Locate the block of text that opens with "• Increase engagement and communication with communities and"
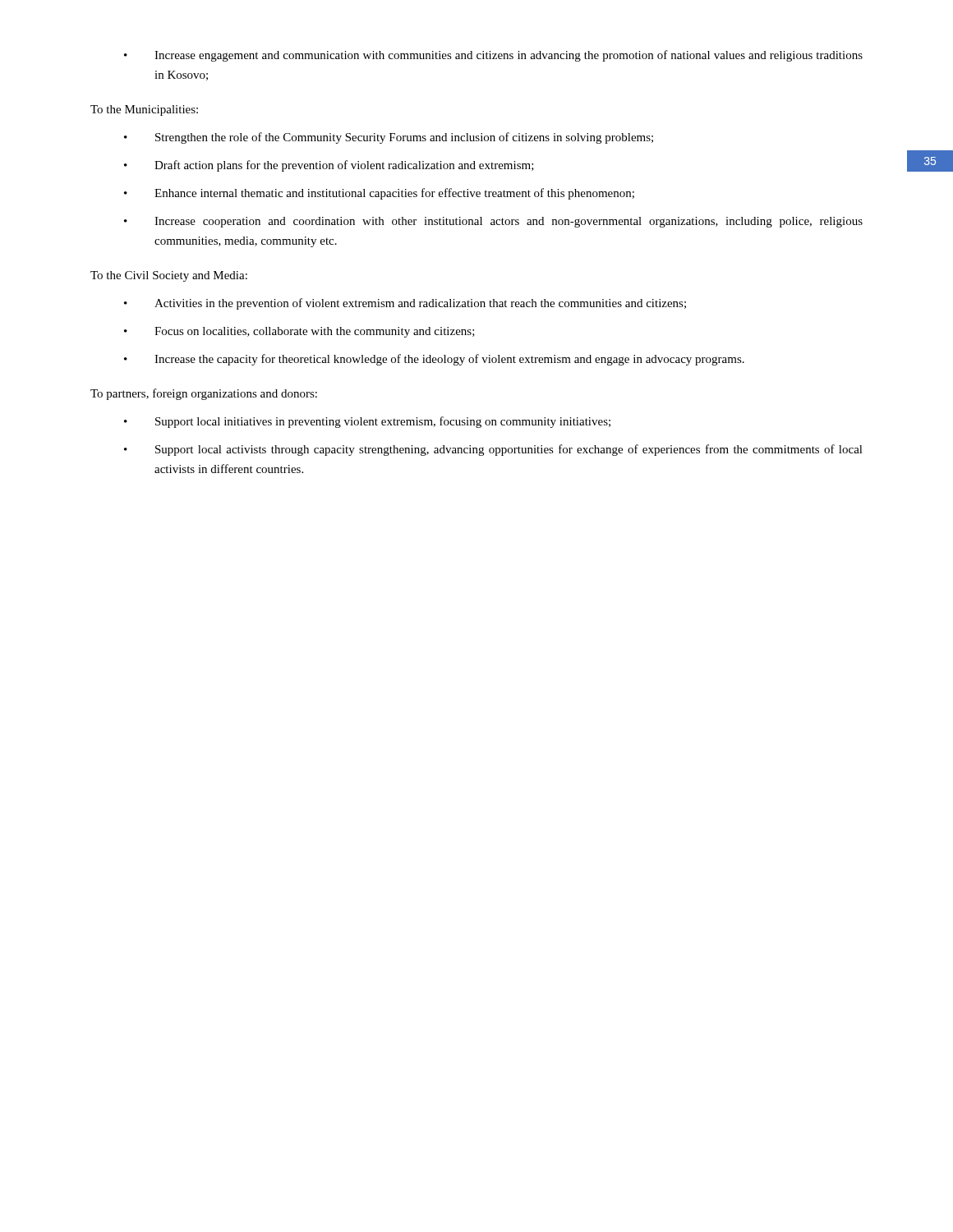 pos(493,65)
